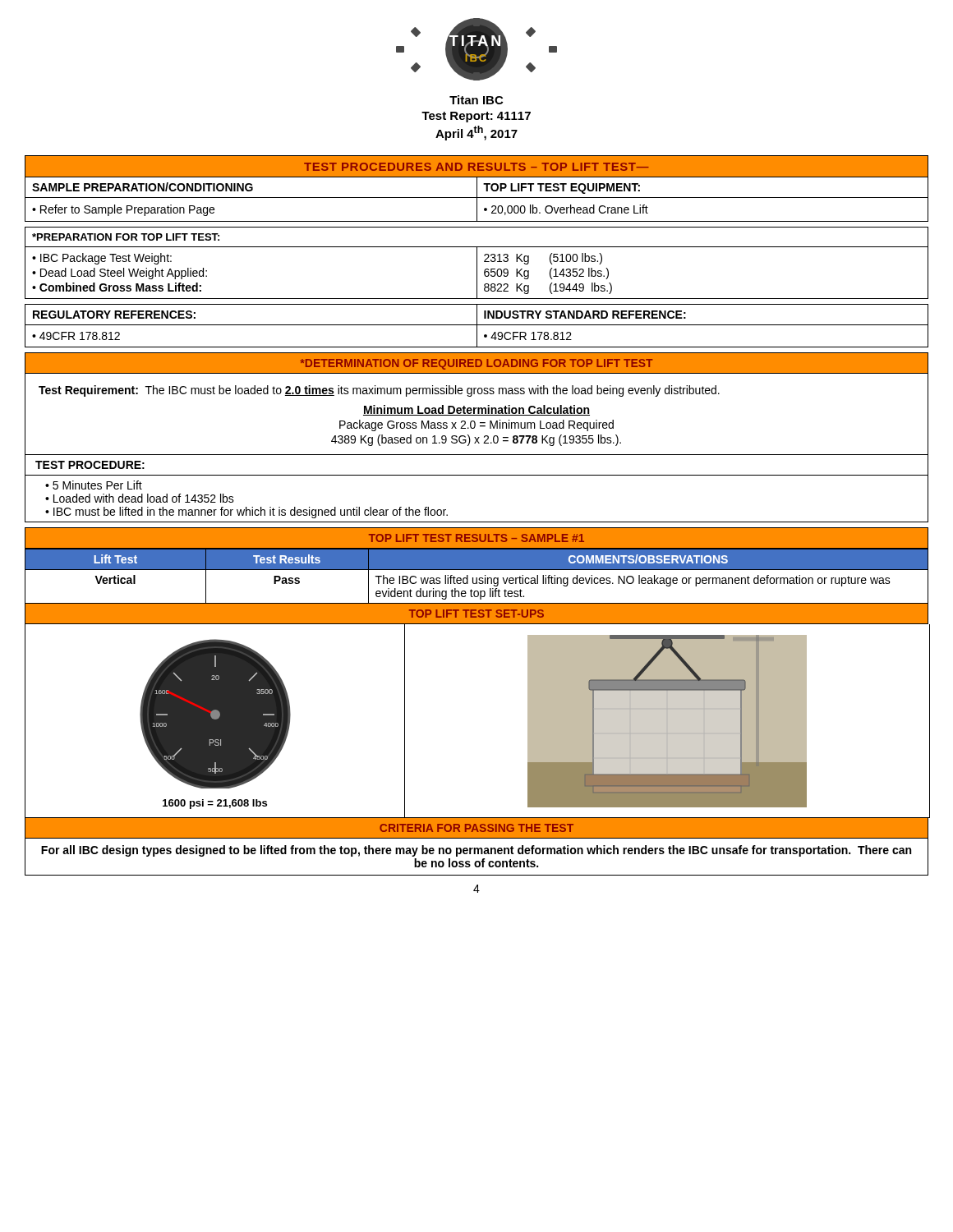953x1232 pixels.
Task: Point to the passage starting "• Loaded with dead load"
Action: (140, 499)
